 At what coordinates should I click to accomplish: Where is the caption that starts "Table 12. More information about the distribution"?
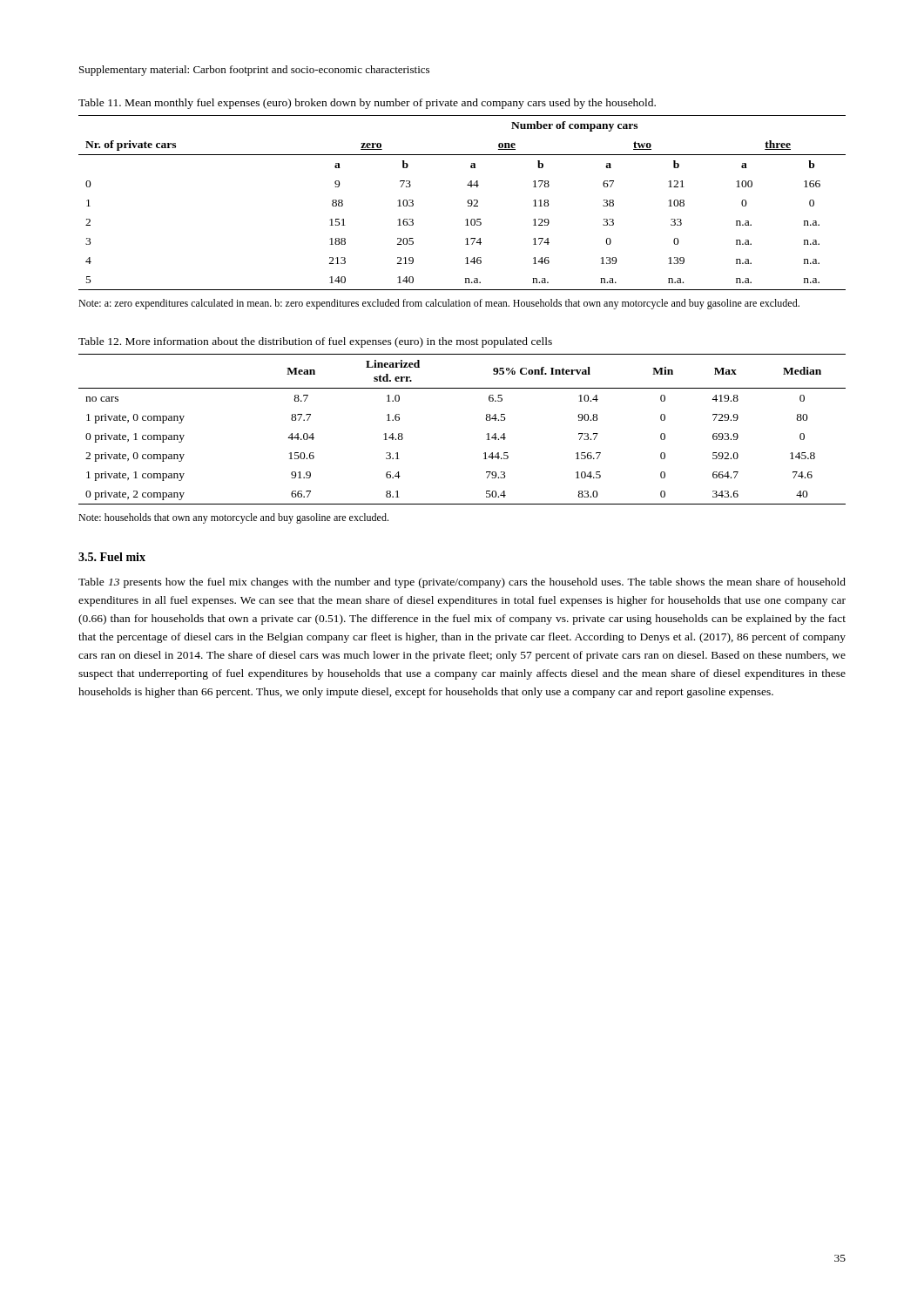315,341
